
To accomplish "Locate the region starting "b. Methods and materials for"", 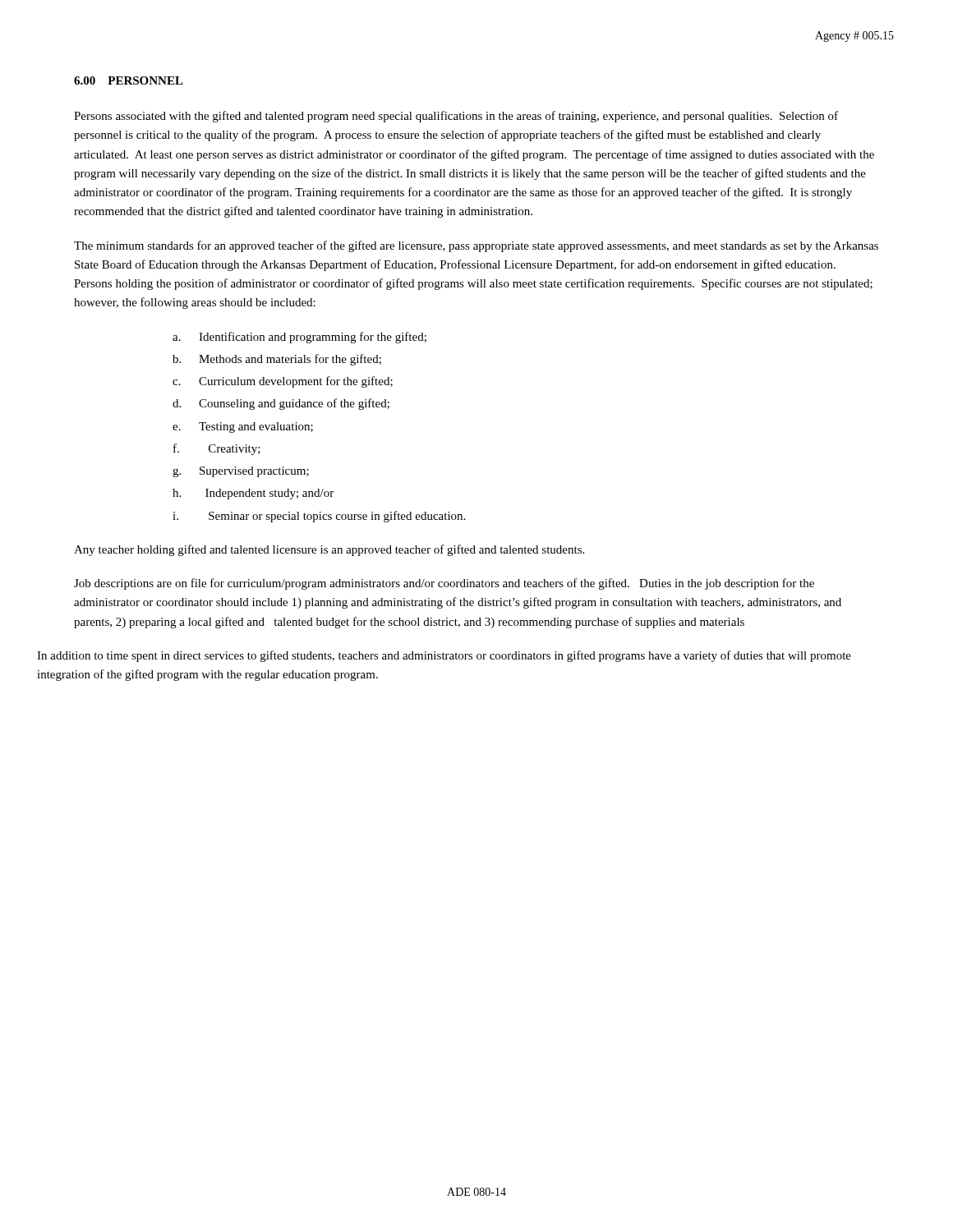I will pos(277,359).
